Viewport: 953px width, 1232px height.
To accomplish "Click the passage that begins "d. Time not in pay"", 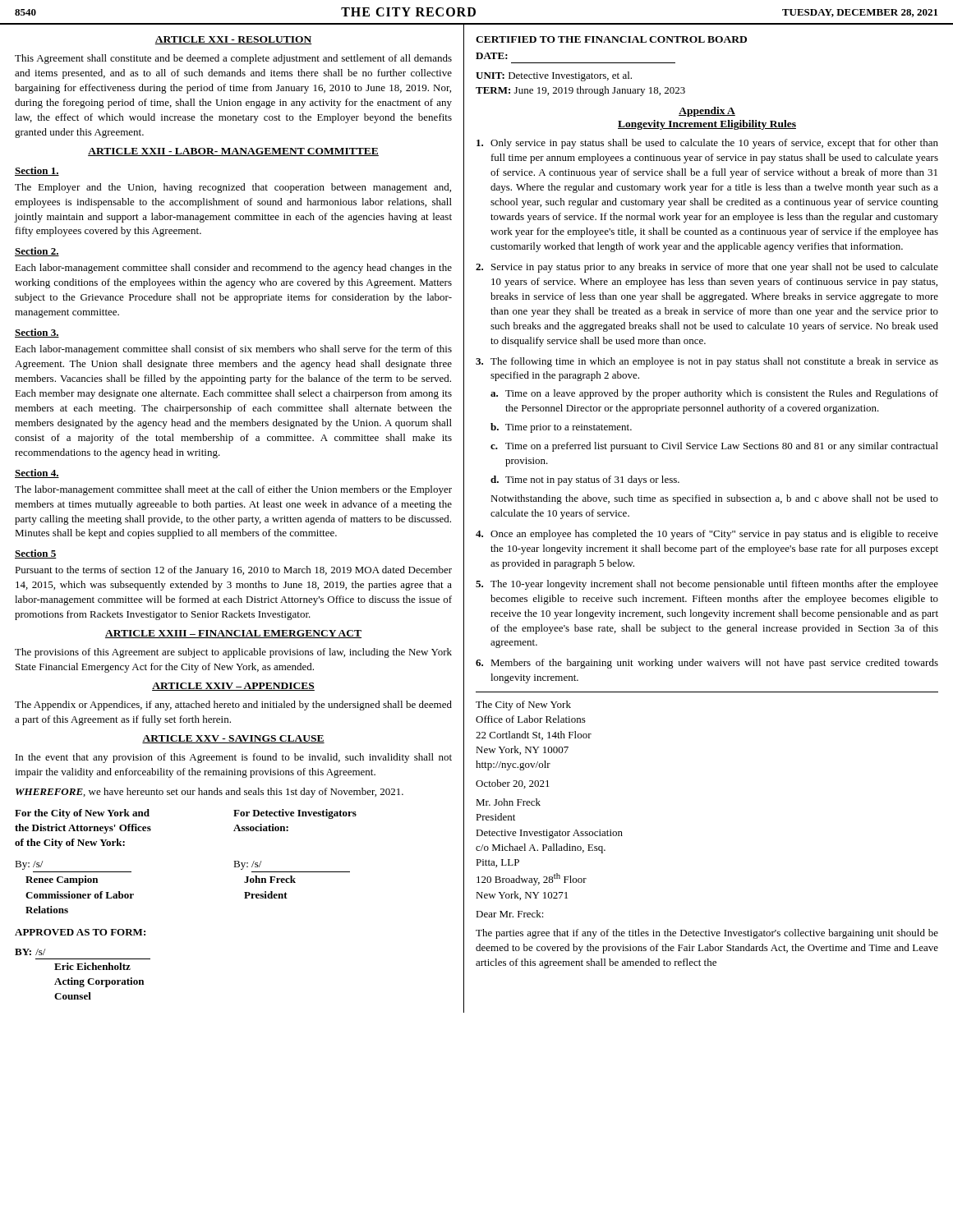I will (585, 480).
